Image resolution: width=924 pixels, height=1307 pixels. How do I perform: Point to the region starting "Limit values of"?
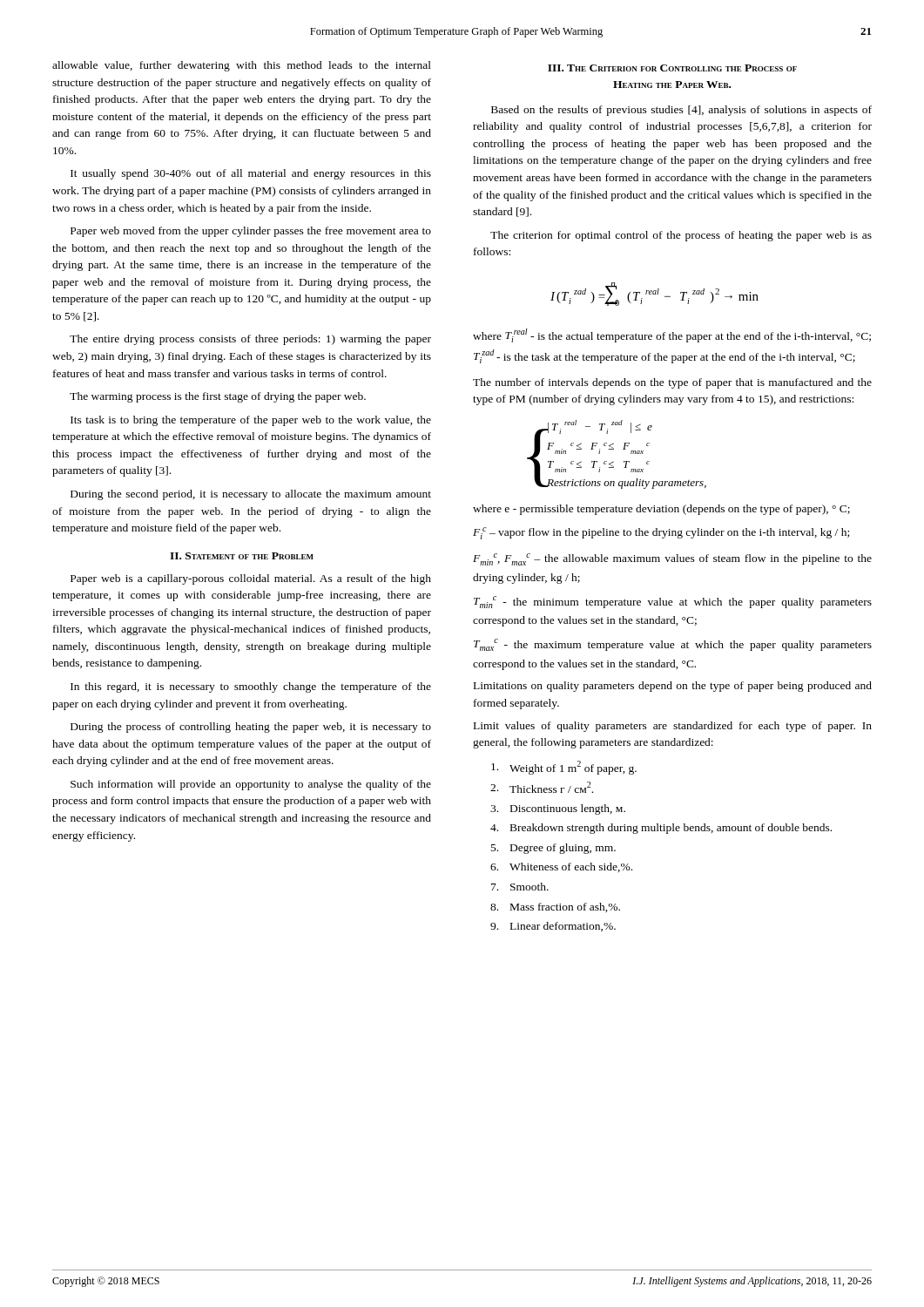click(x=672, y=734)
